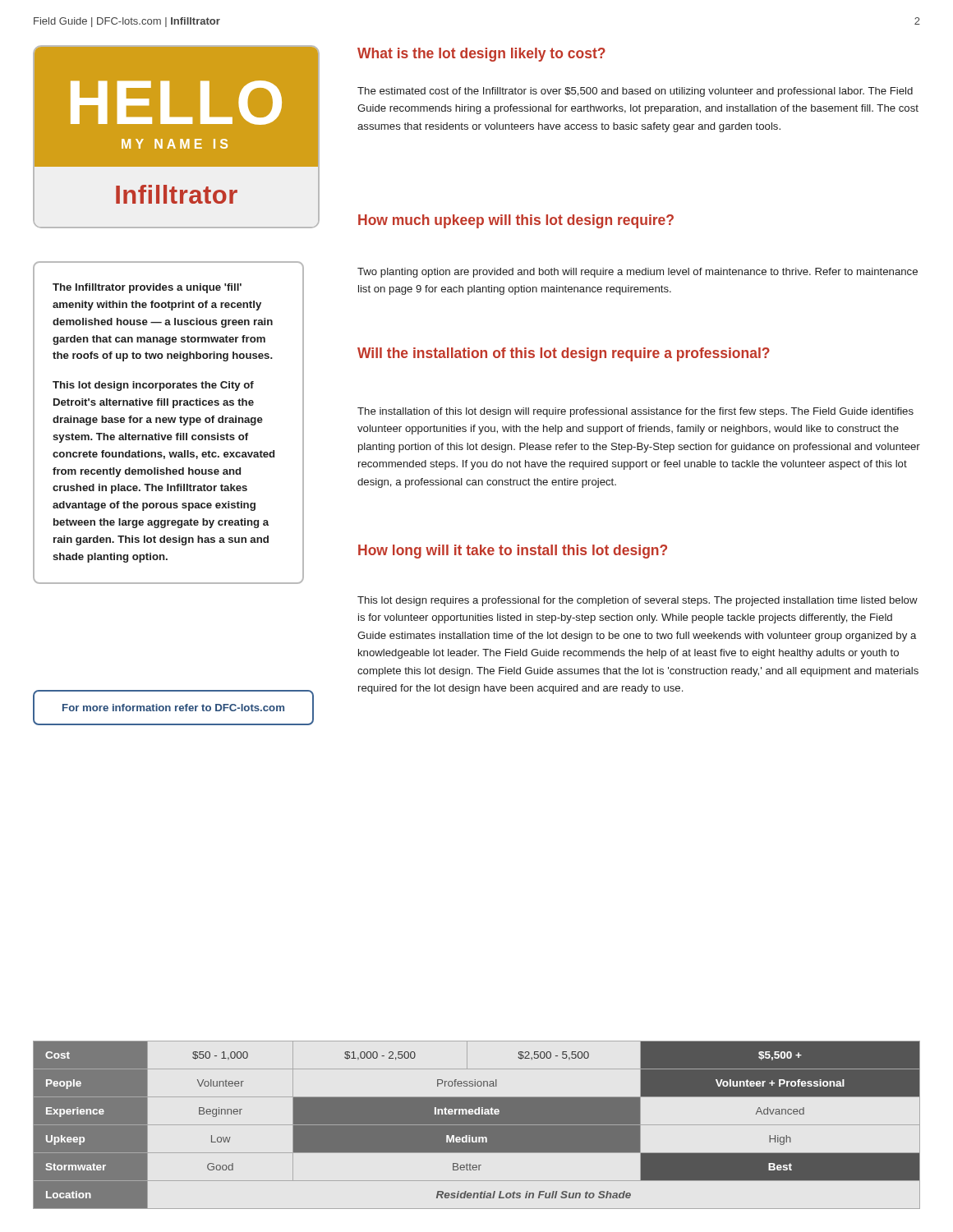
Task: Click on the passage starting "This lot design requires a professional"
Action: pyautogui.click(x=638, y=644)
